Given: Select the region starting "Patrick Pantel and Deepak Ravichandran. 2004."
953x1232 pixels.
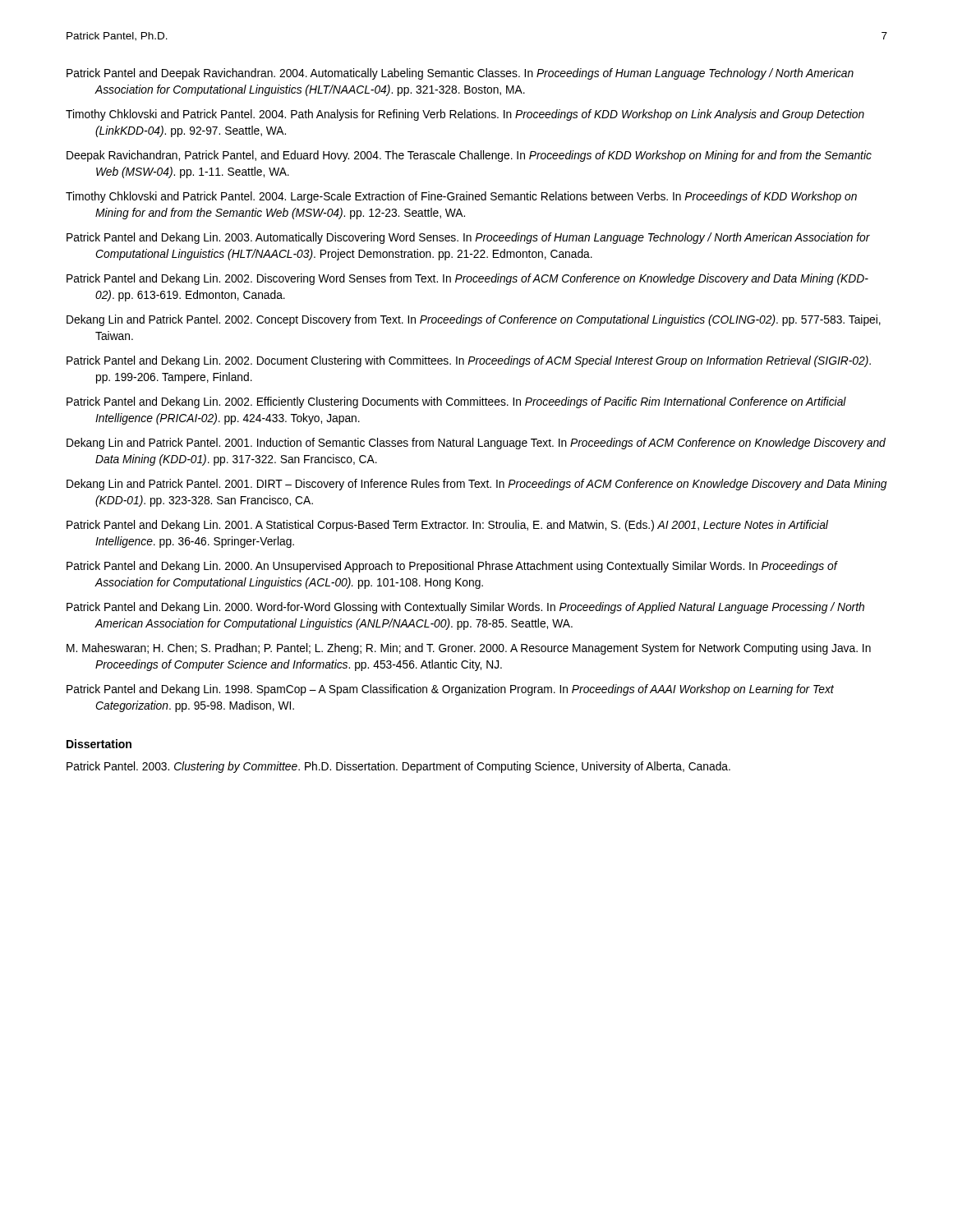Looking at the screenshot, I should point(460,82).
